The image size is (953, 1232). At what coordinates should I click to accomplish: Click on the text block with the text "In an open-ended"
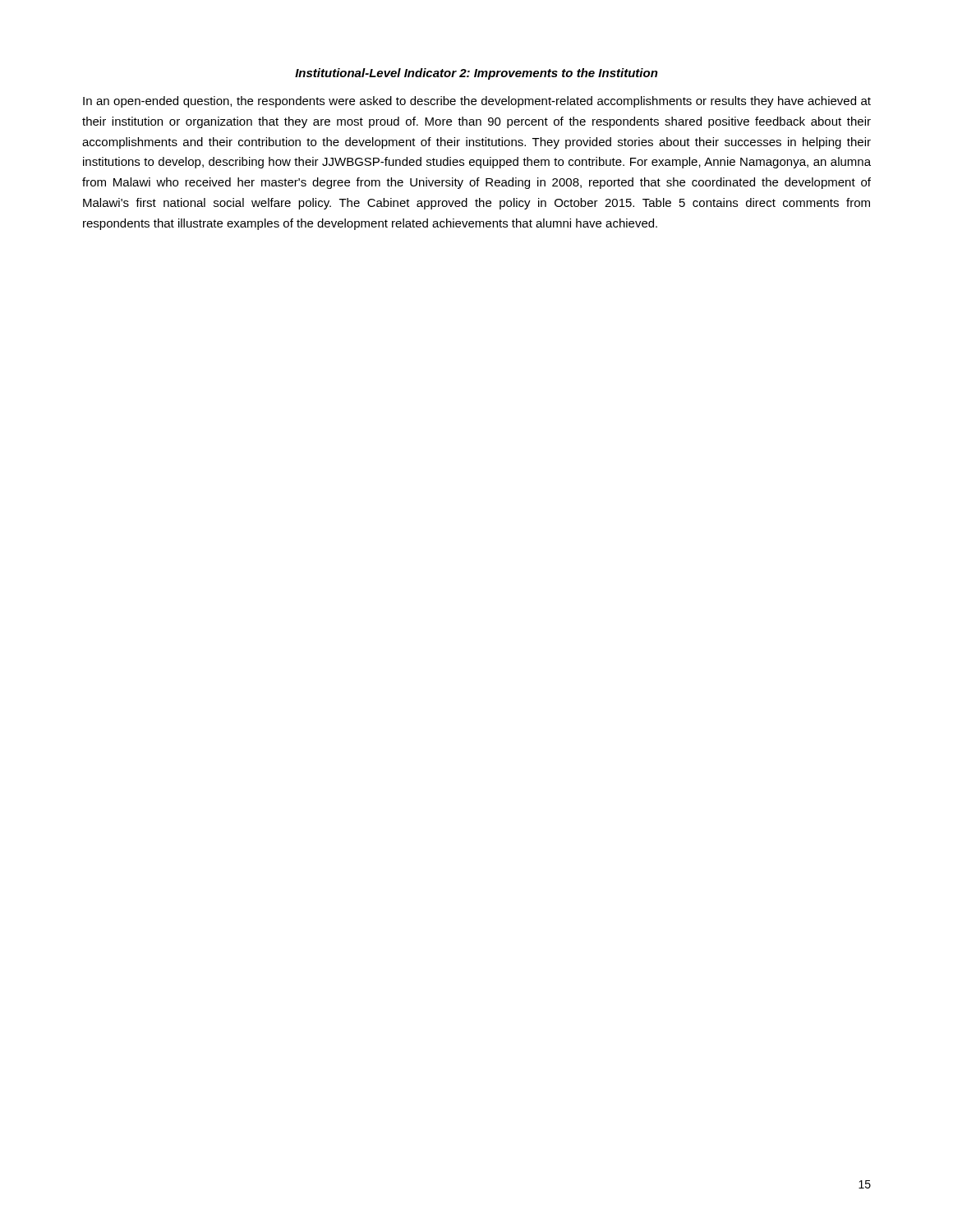(x=476, y=162)
